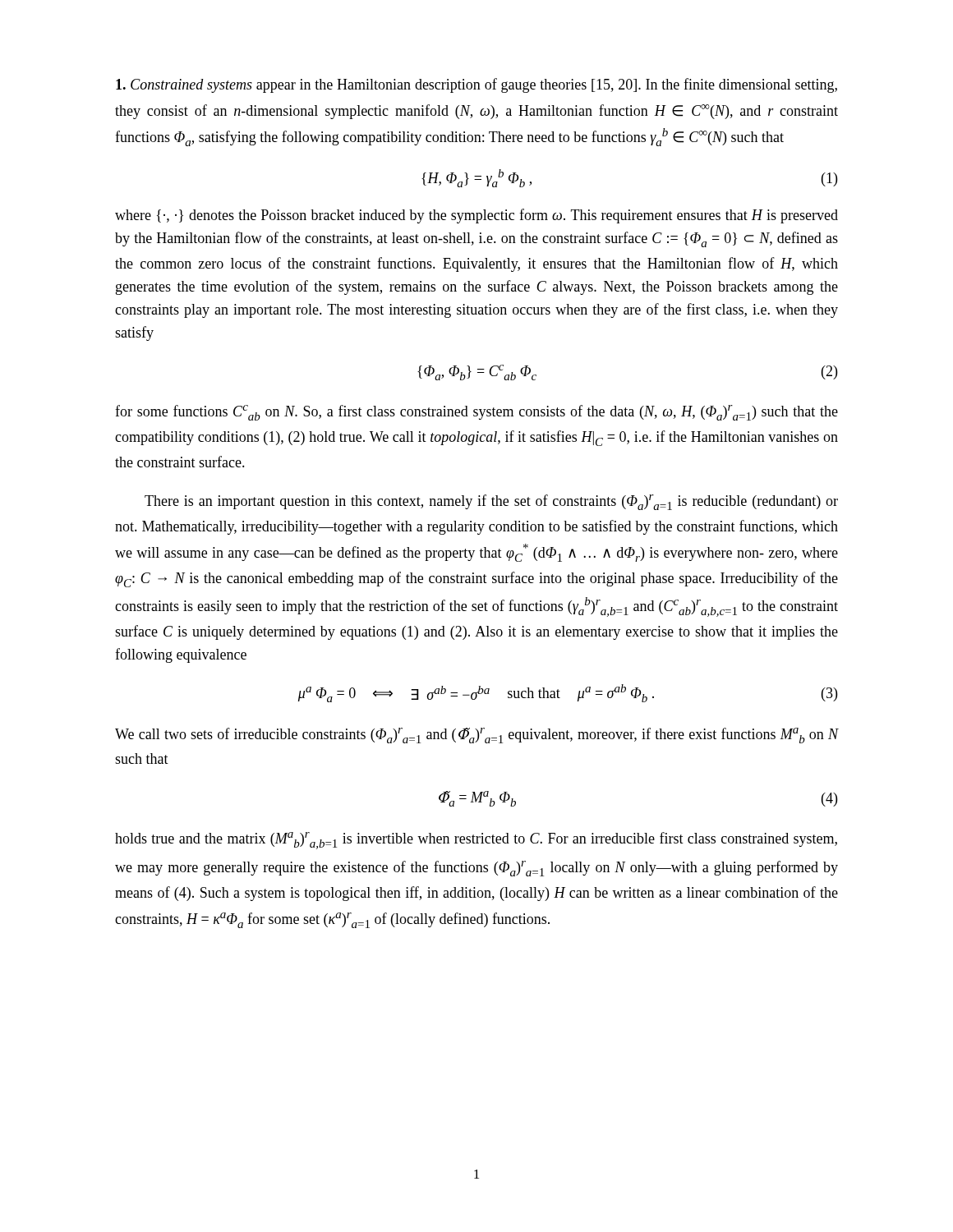Point to the block starting "{H, Φa} = γab Φb , (1)"
Screen dimensions: 1232x953
pos(466,178)
